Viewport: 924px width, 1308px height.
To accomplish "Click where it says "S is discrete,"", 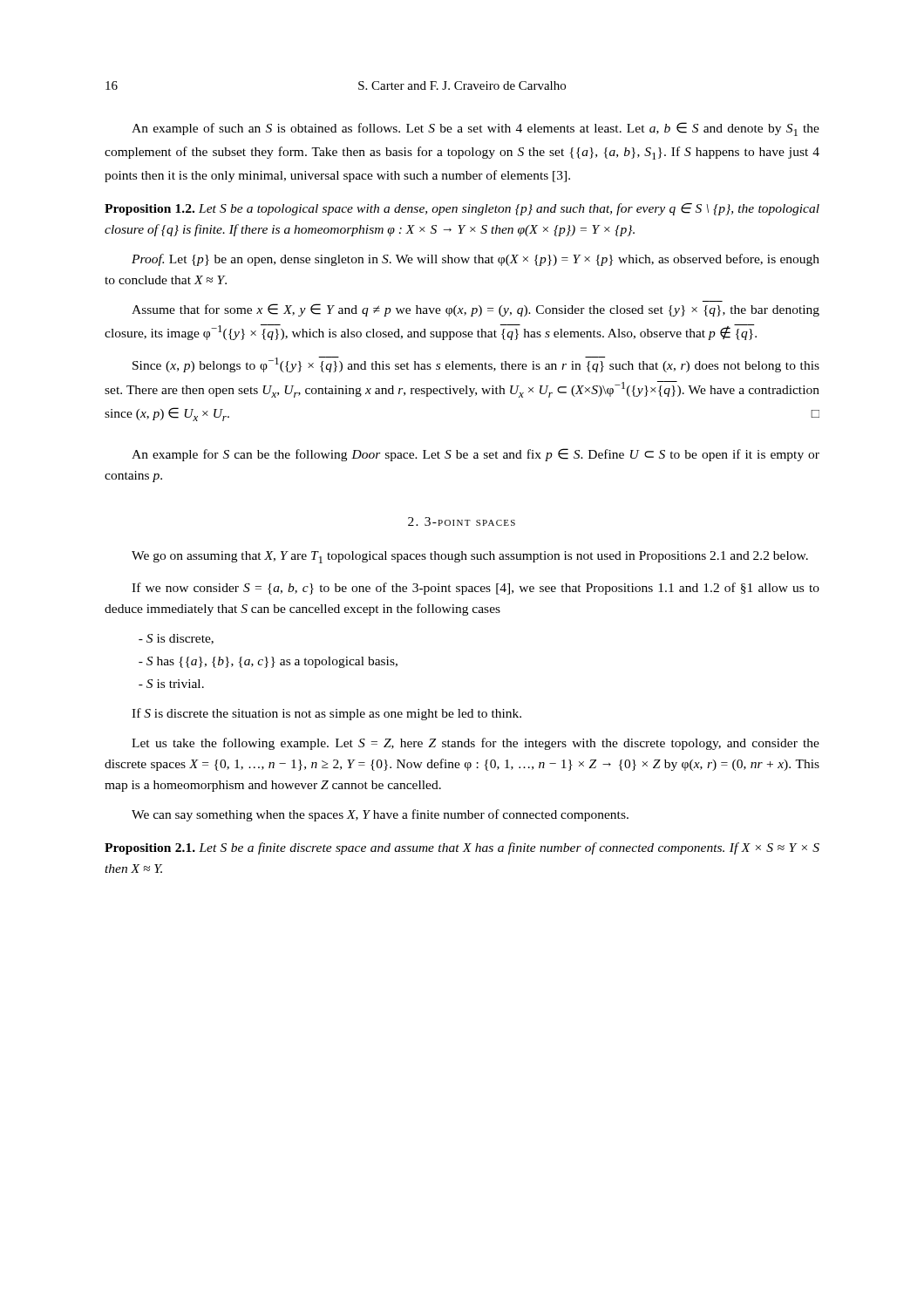I will point(176,638).
